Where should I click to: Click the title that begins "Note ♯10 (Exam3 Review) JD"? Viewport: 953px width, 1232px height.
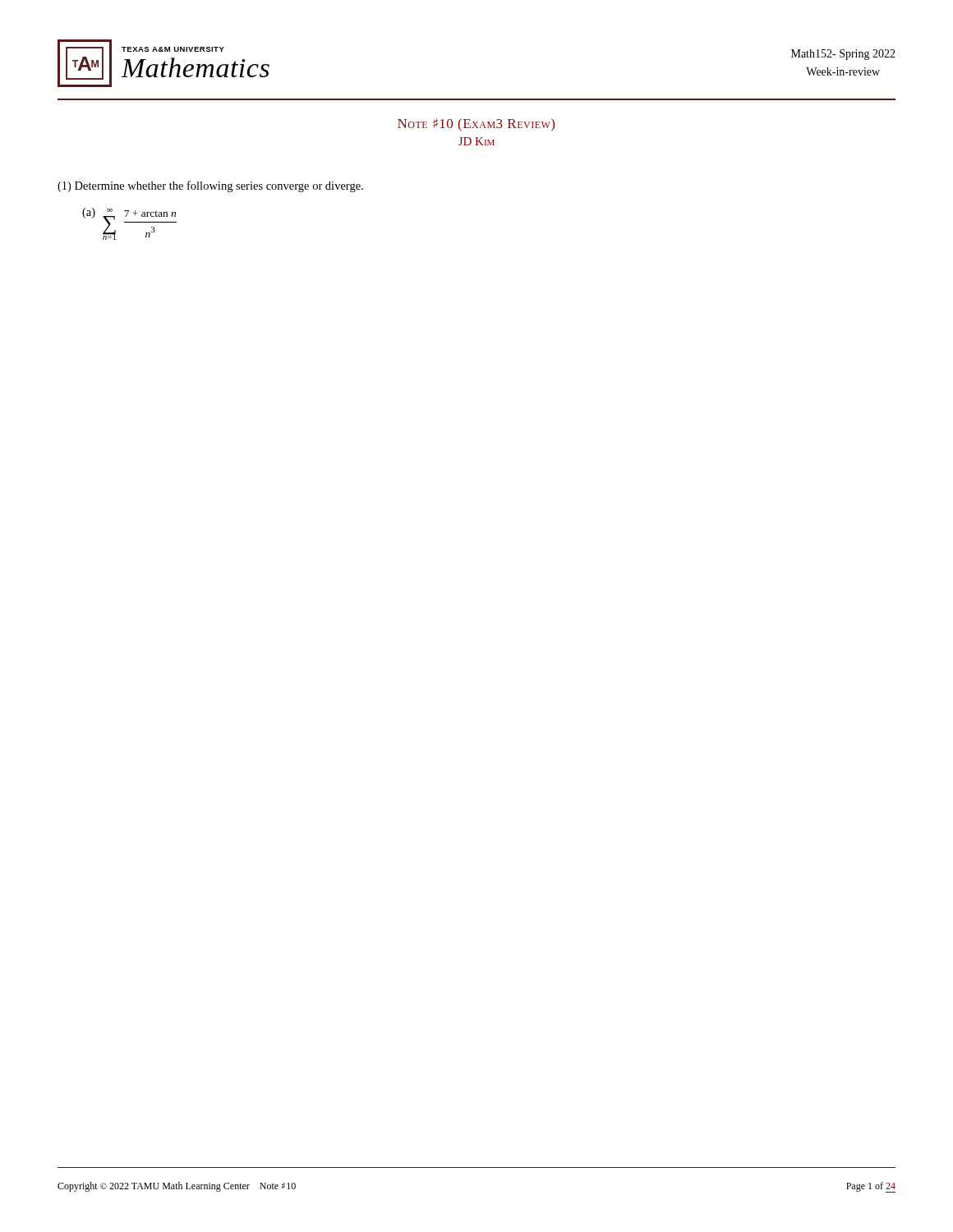click(476, 132)
